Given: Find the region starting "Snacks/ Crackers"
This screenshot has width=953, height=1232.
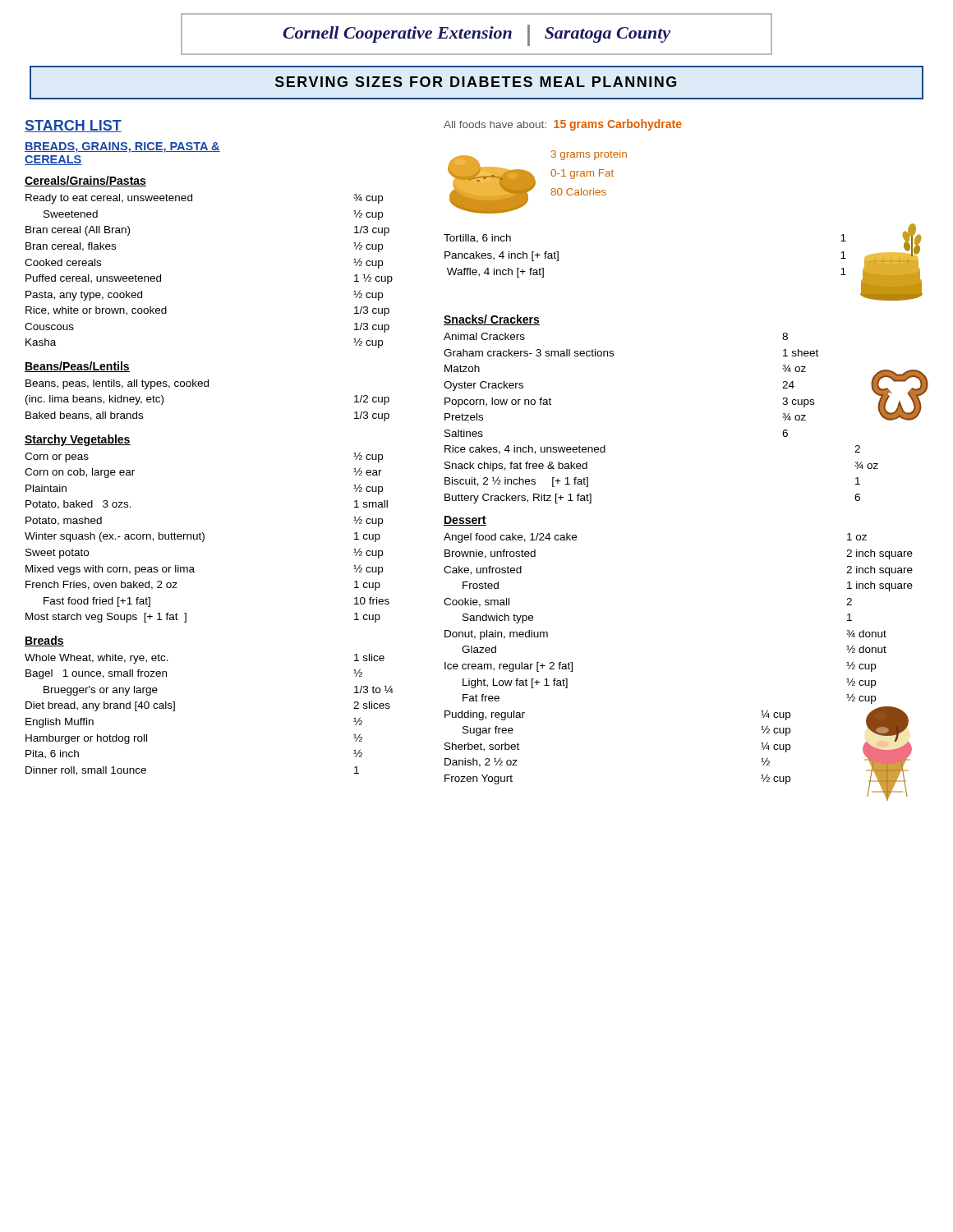Looking at the screenshot, I should (492, 320).
